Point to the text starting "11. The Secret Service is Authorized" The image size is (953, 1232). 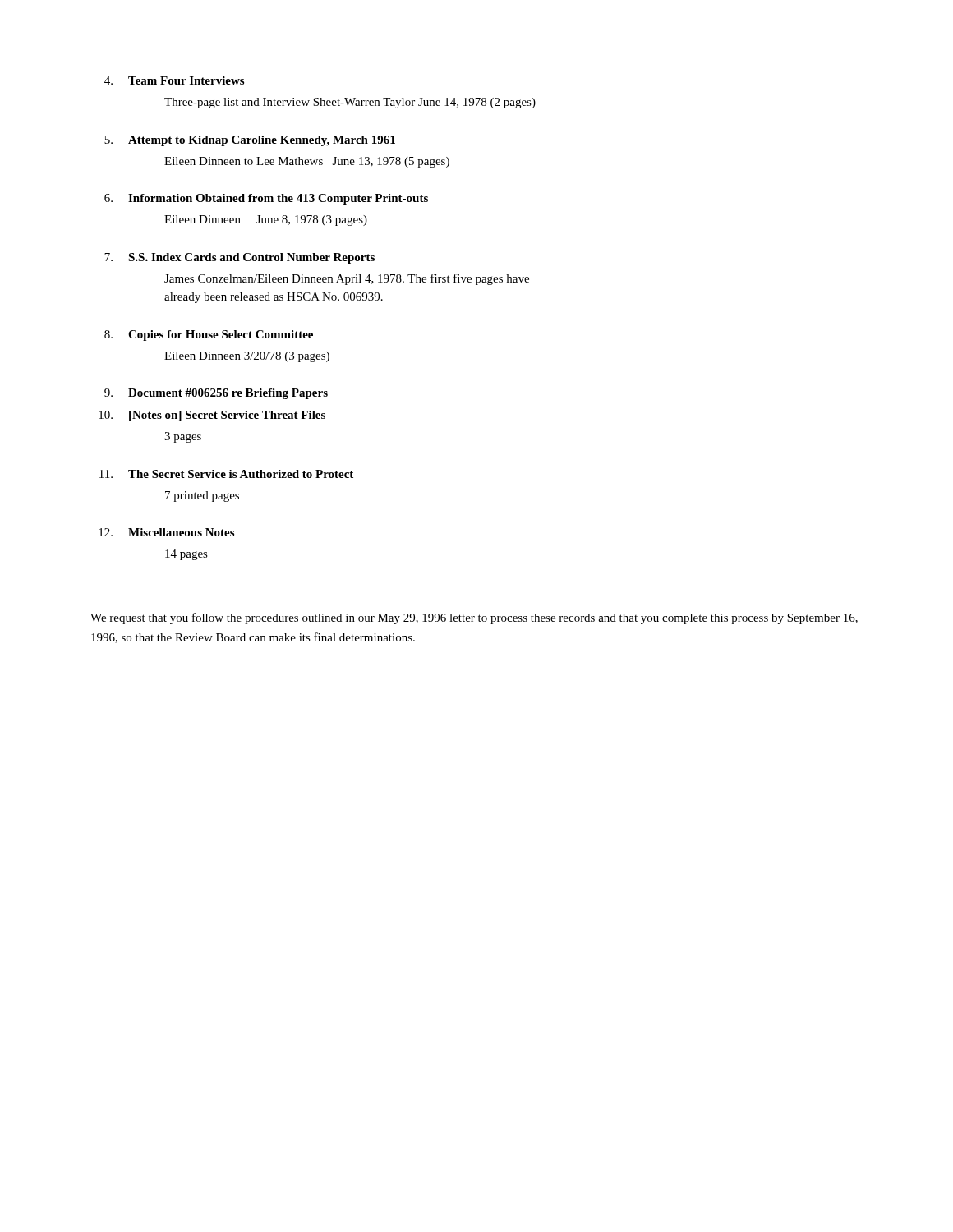pyautogui.click(x=226, y=474)
